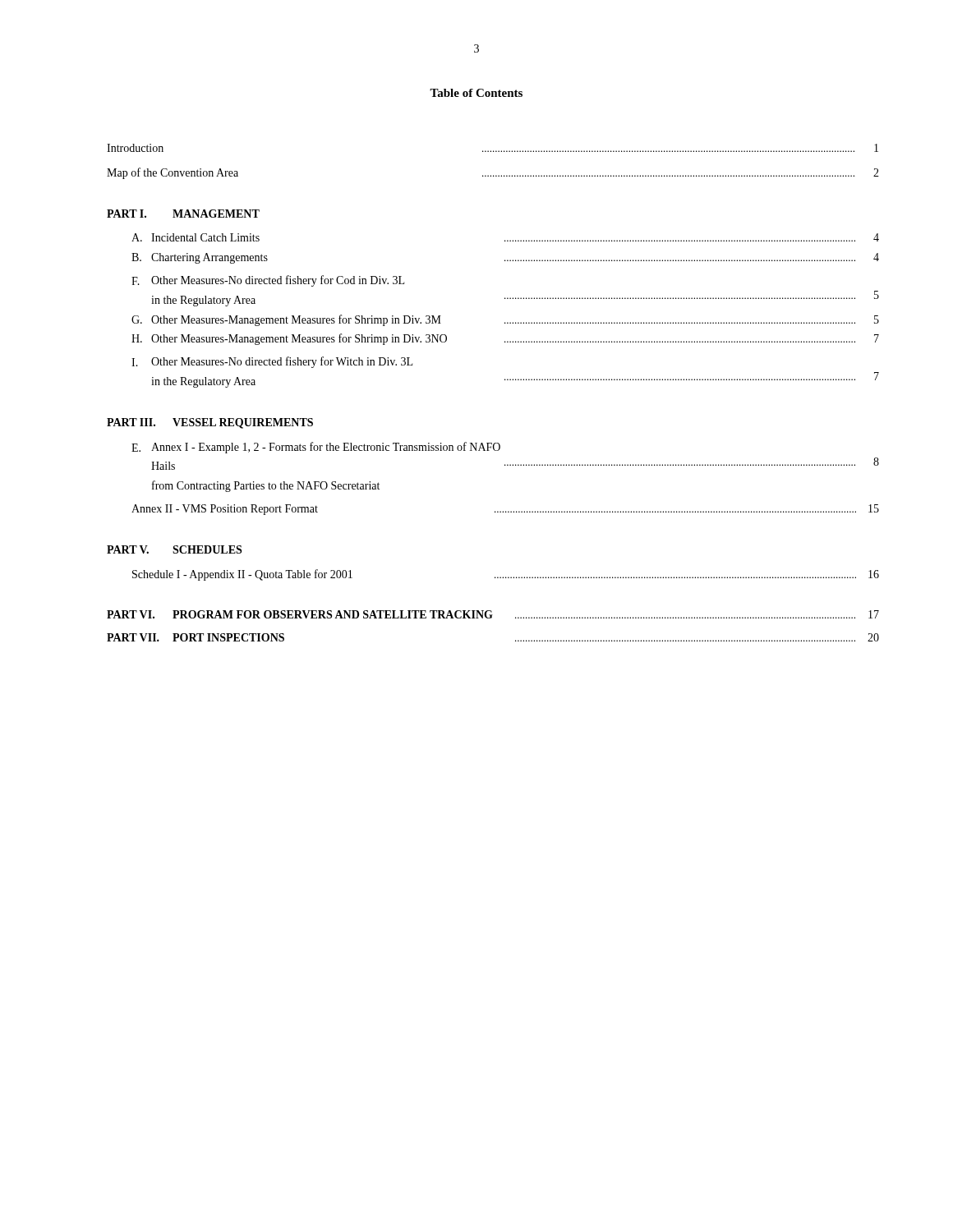Find the list item containing "Introduction 1"
Image resolution: width=953 pixels, height=1232 pixels.
493,149
